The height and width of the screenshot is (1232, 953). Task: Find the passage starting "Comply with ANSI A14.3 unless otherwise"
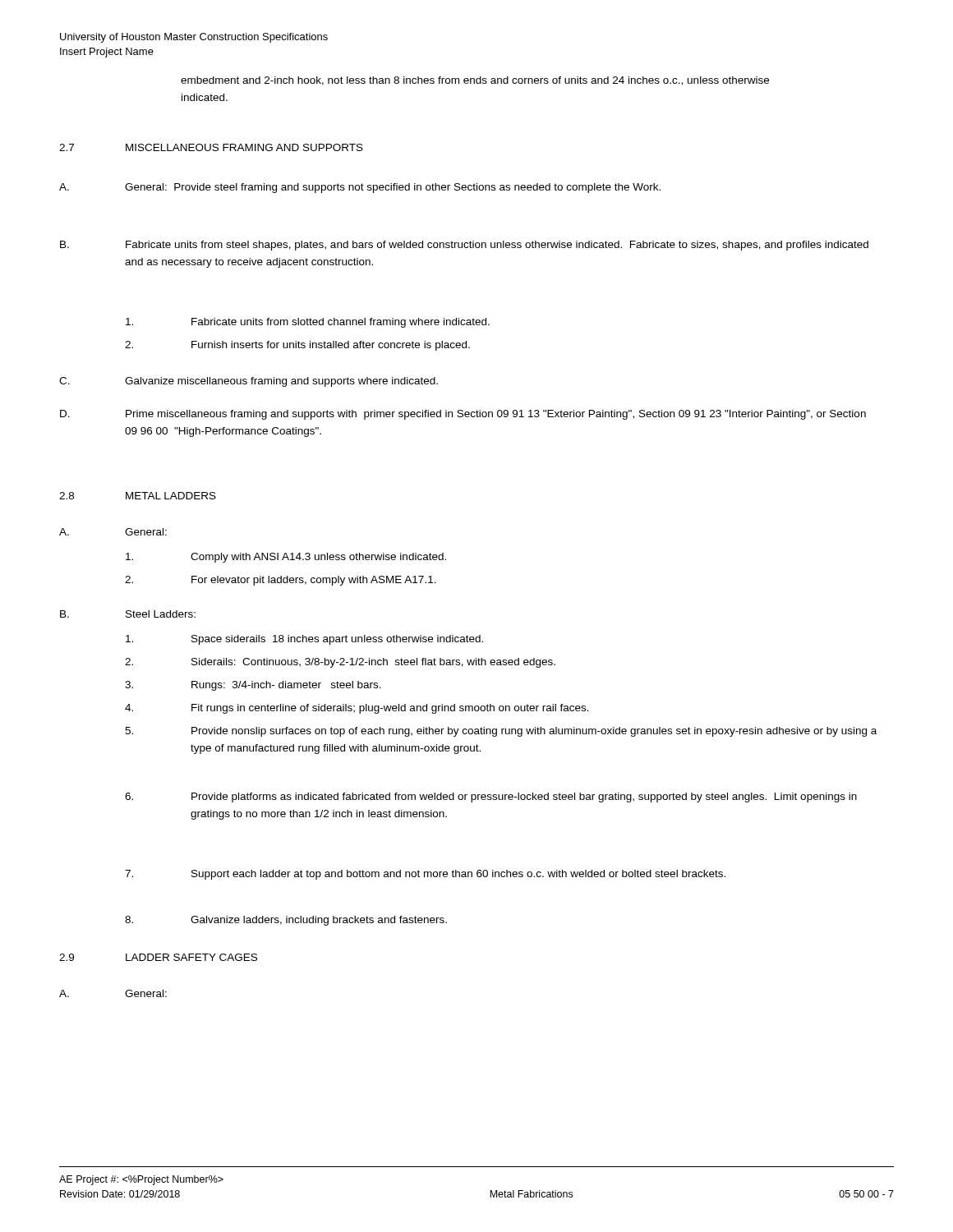(286, 558)
